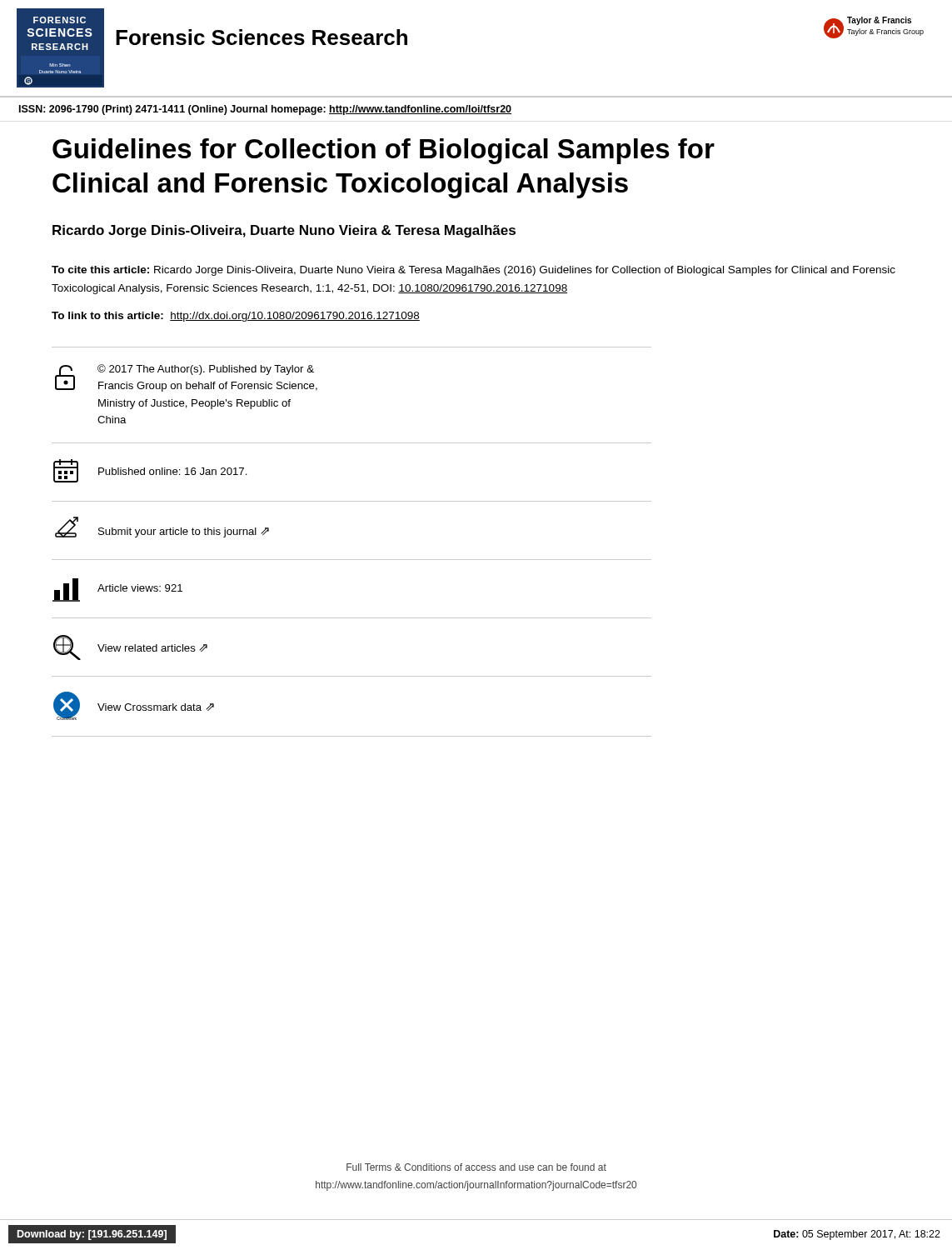Locate the passage starting "ISSN: 2096-1790 (Print) 2471-1411"

(265, 109)
